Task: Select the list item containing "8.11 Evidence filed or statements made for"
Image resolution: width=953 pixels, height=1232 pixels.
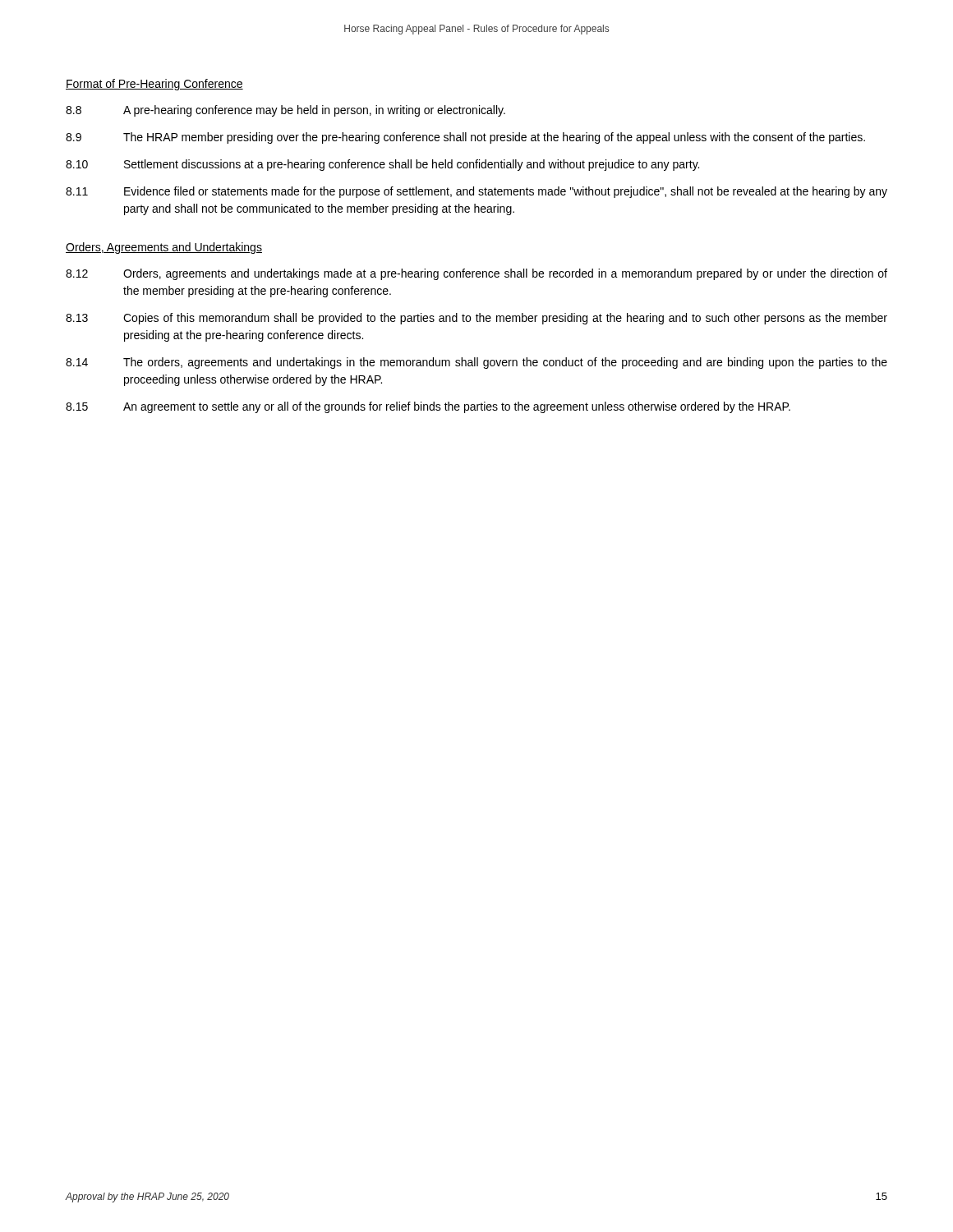Action: tap(476, 200)
